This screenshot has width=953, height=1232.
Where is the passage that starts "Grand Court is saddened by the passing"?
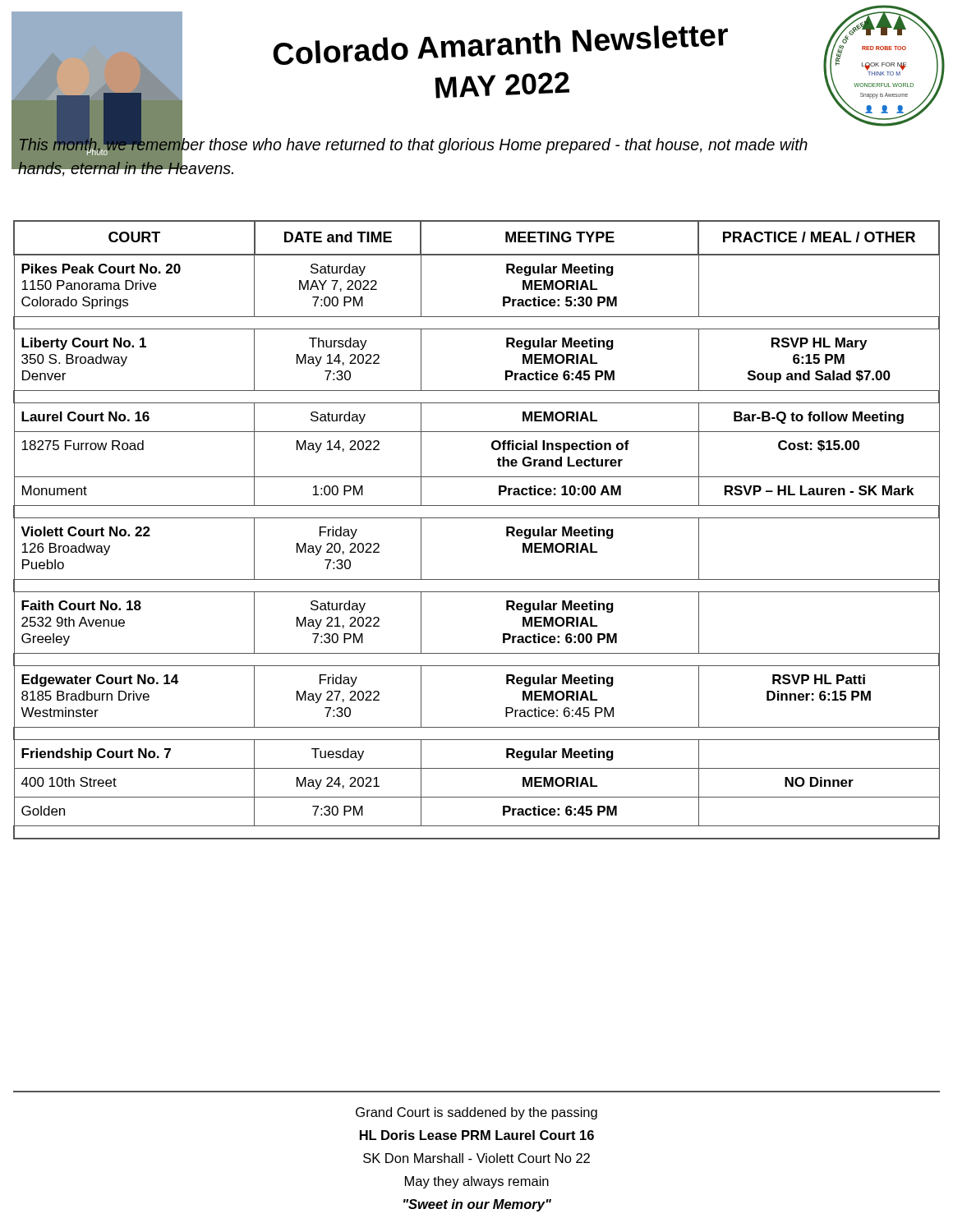pos(476,1158)
